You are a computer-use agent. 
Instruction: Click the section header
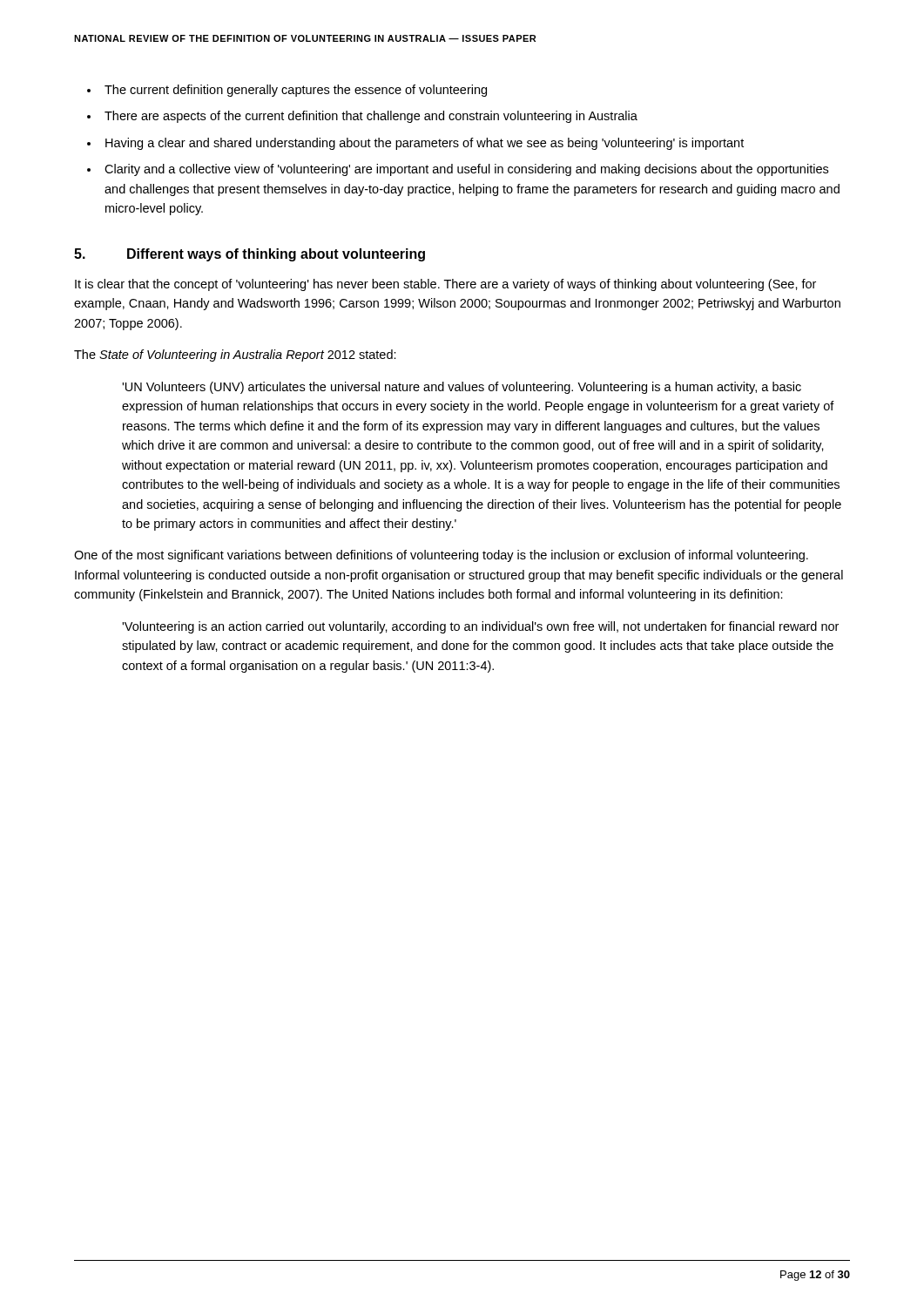250,254
